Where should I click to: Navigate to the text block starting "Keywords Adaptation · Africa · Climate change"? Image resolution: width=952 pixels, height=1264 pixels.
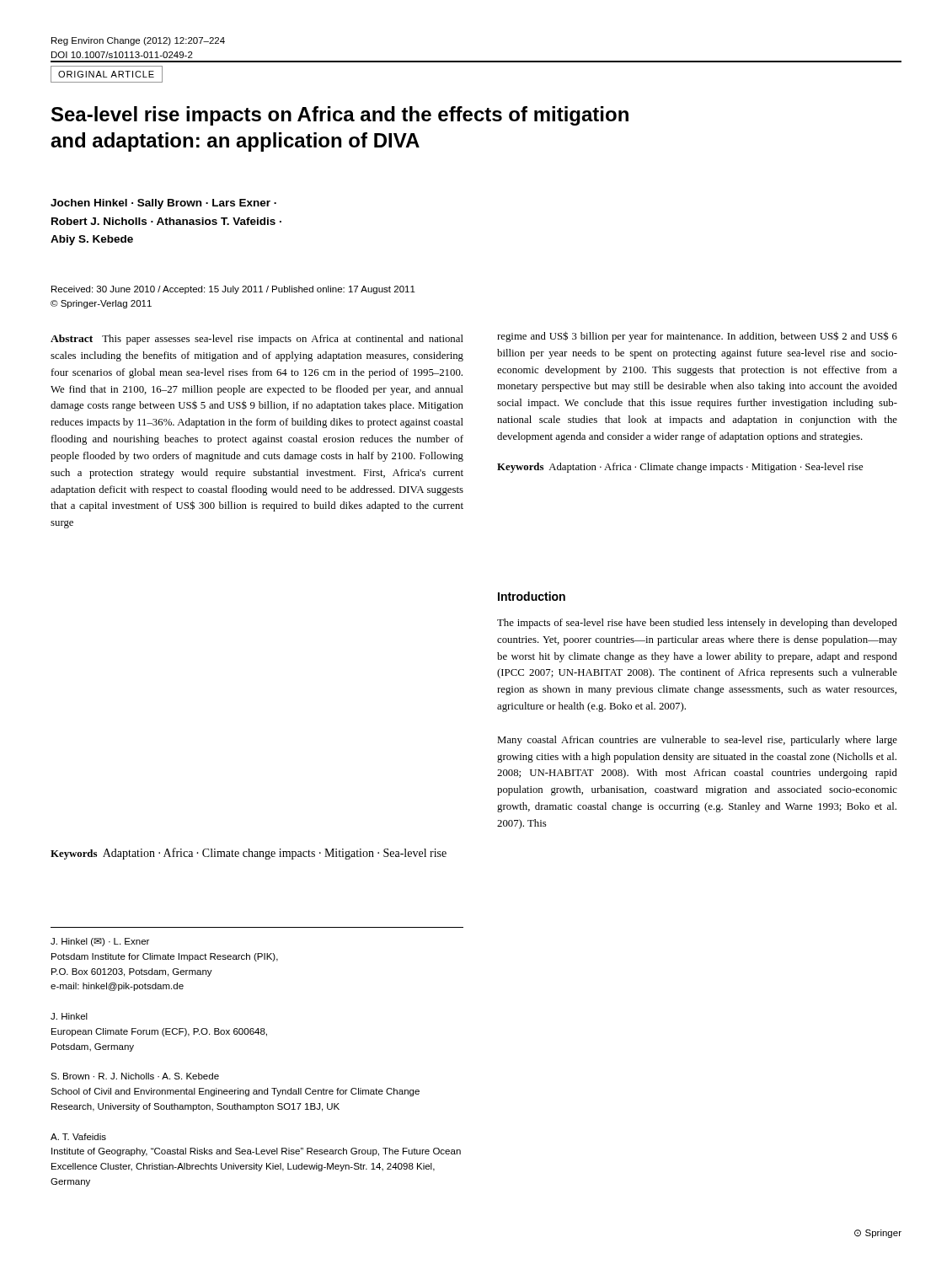coord(249,853)
